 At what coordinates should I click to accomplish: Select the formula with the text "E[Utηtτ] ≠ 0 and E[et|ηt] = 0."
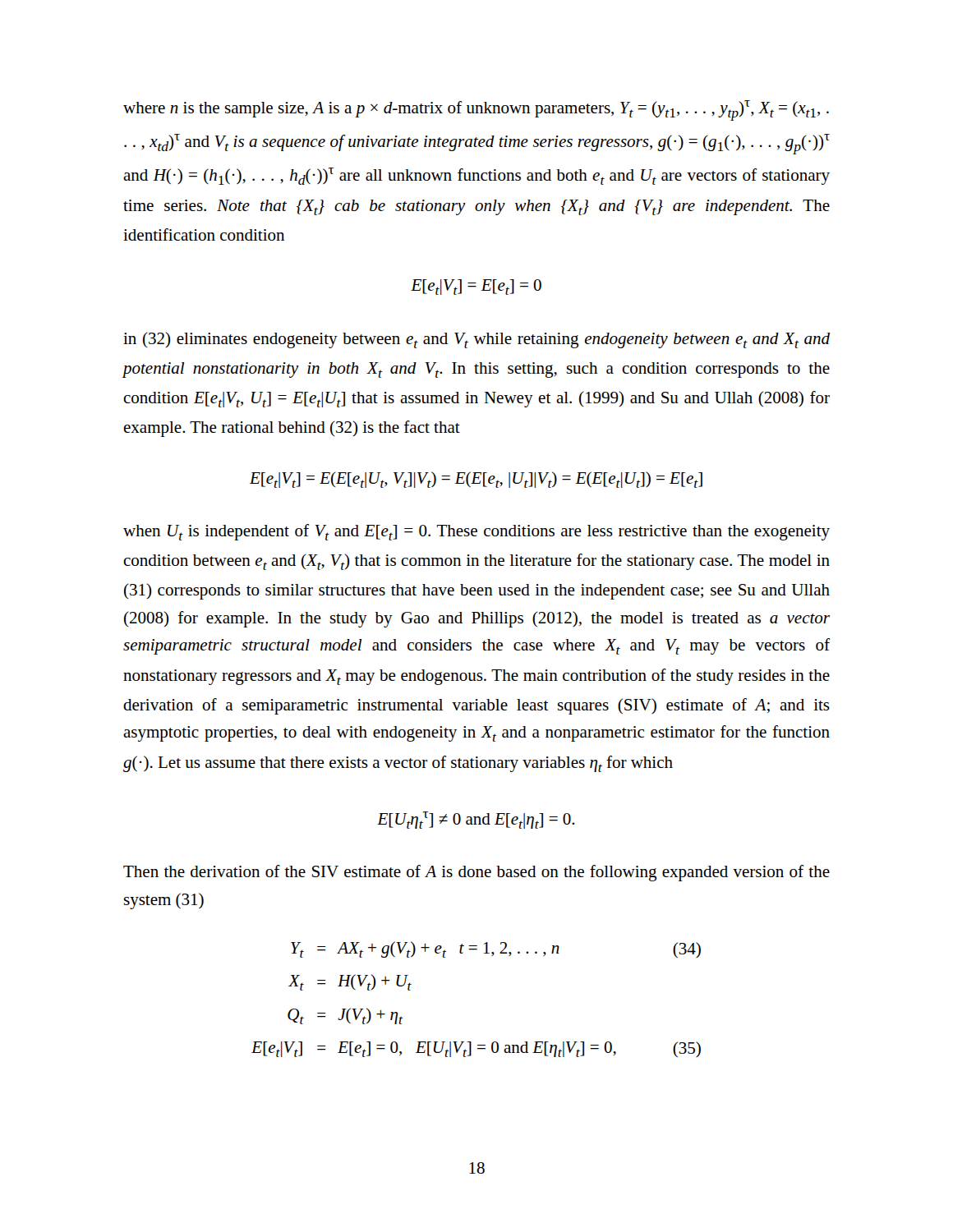(x=476, y=818)
